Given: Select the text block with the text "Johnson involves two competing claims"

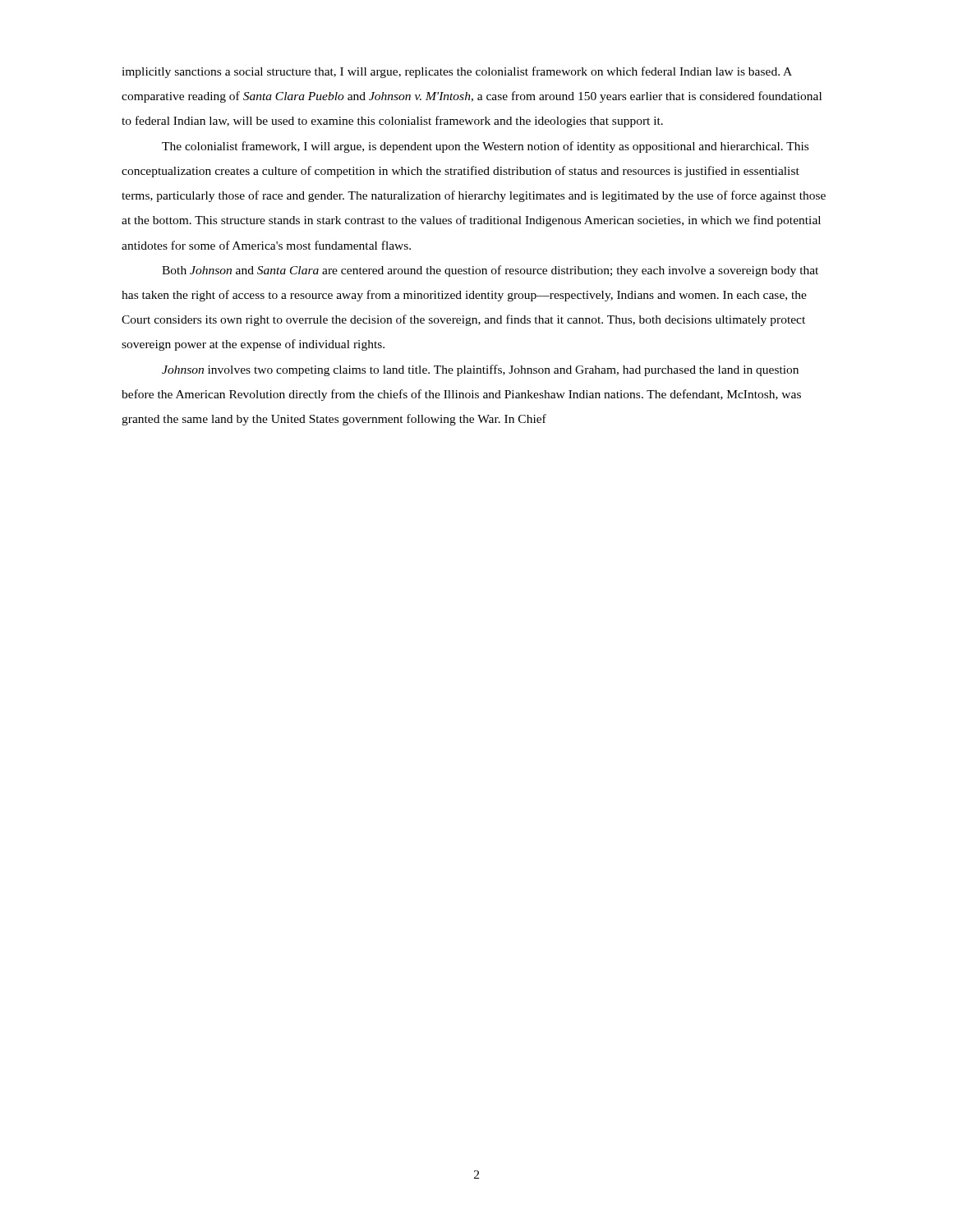Looking at the screenshot, I should (x=476, y=394).
